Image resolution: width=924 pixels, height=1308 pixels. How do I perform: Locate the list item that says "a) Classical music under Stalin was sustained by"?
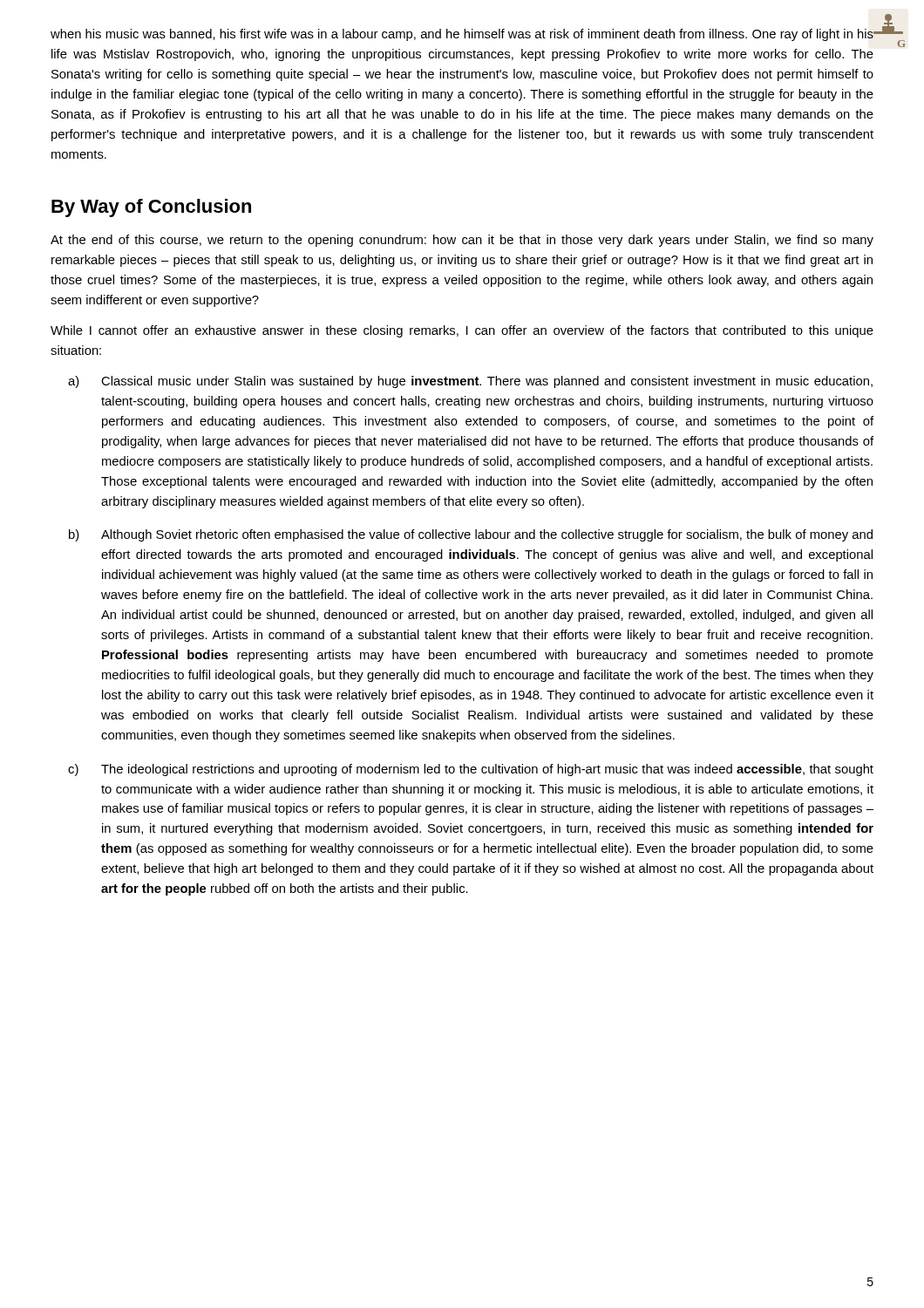[x=462, y=441]
